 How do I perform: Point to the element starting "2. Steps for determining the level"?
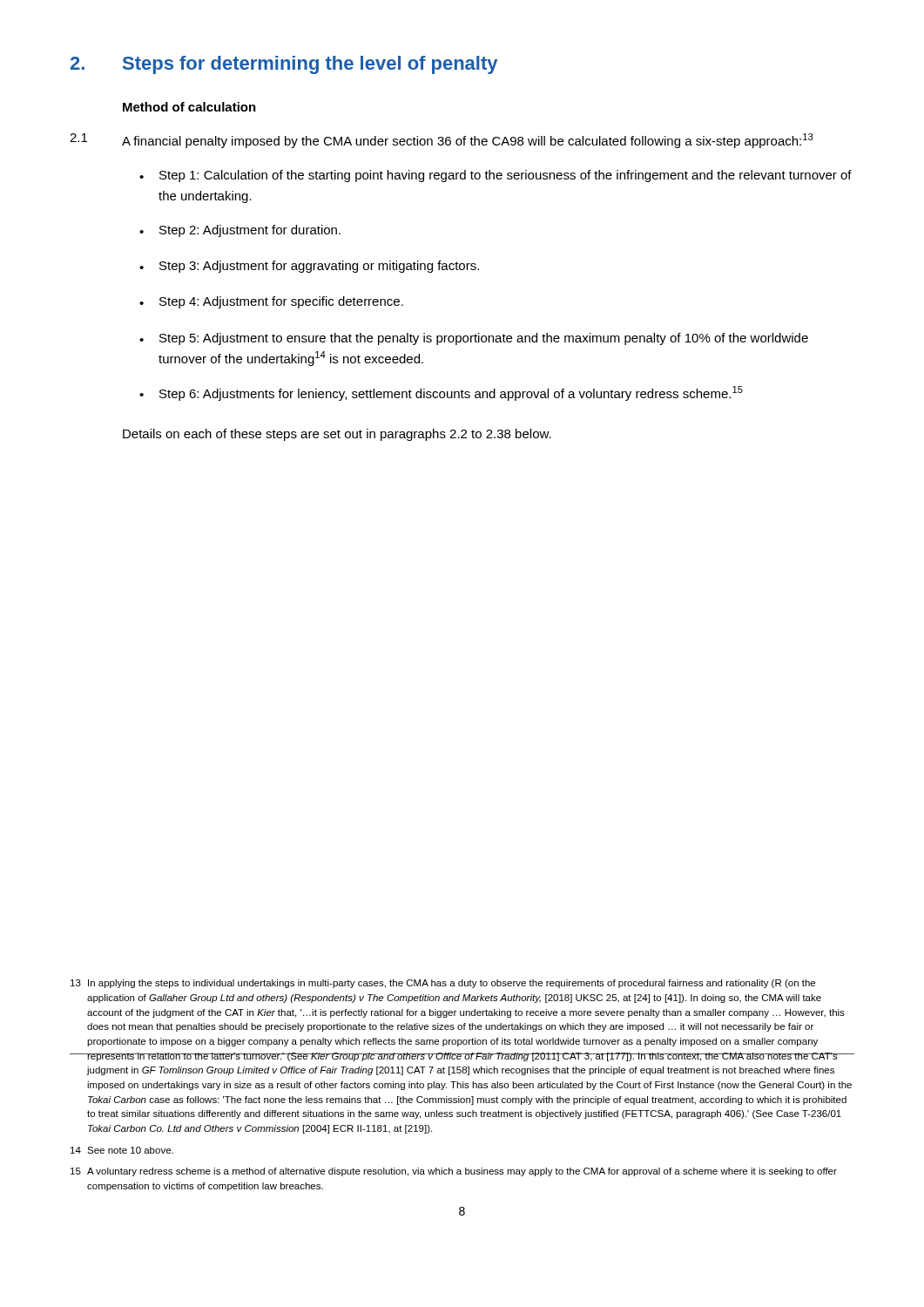284,64
